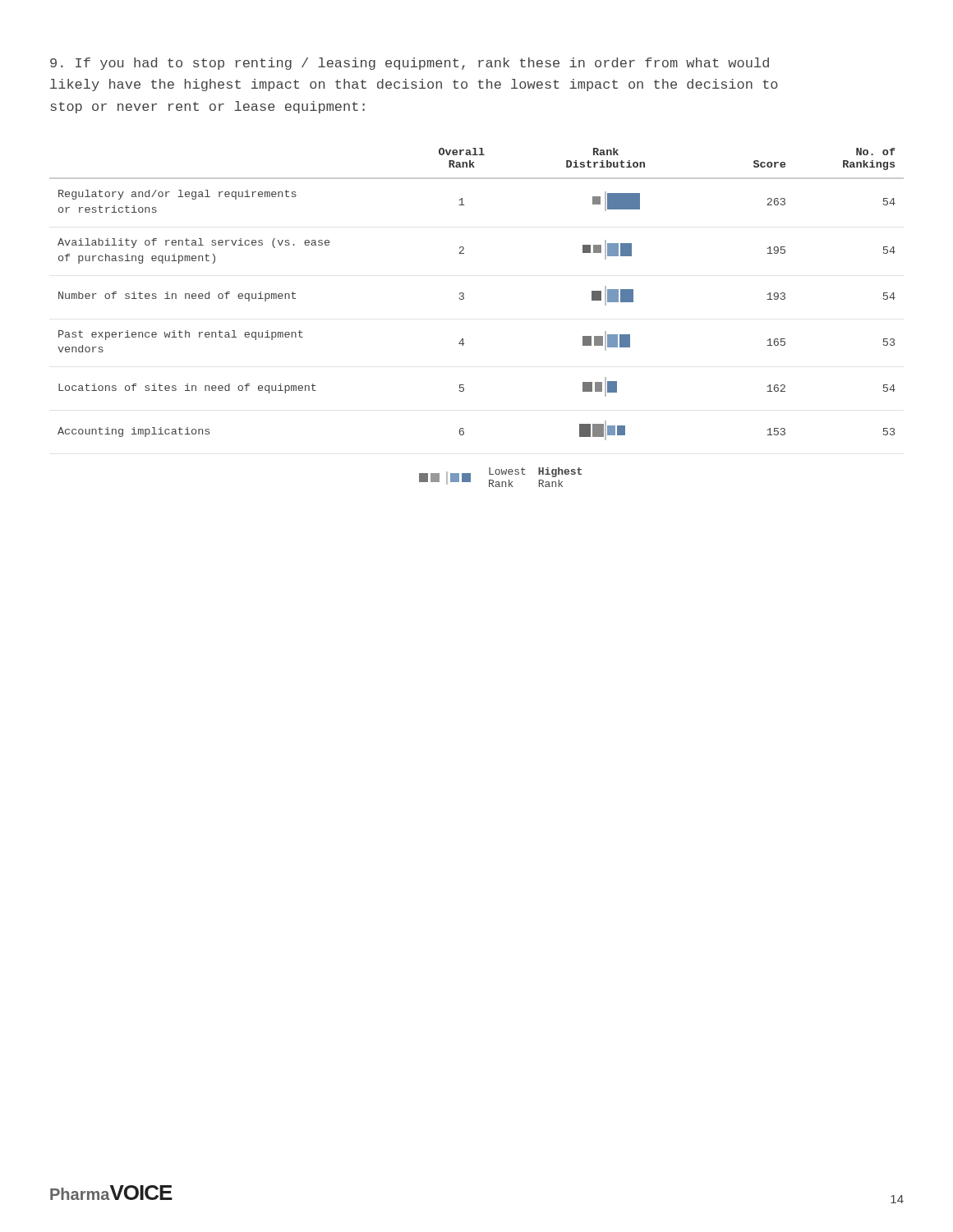Select the table that reads "Accounting implications"

coord(476,298)
